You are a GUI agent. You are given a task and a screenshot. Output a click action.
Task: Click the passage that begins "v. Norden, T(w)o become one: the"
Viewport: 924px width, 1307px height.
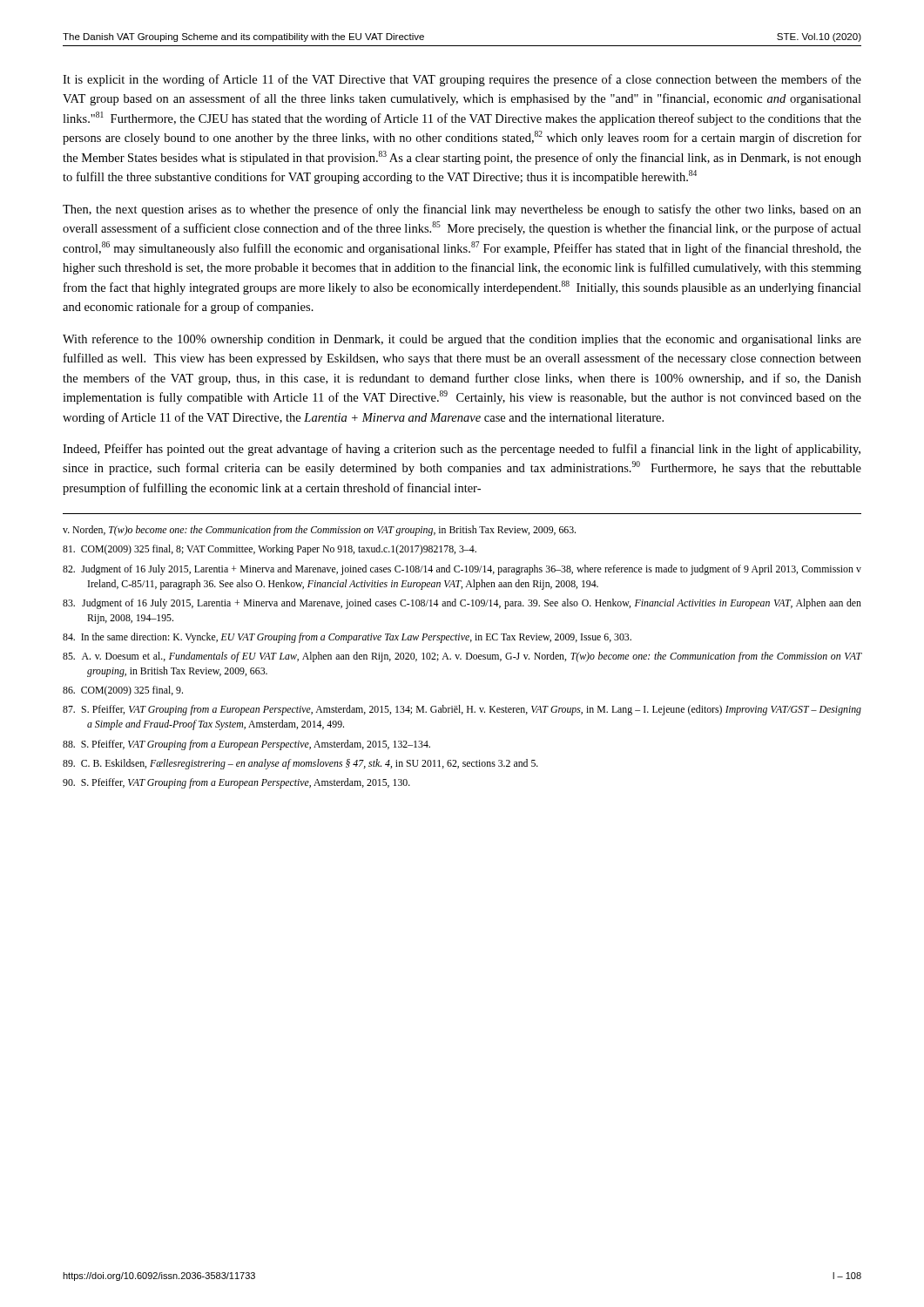pos(320,530)
